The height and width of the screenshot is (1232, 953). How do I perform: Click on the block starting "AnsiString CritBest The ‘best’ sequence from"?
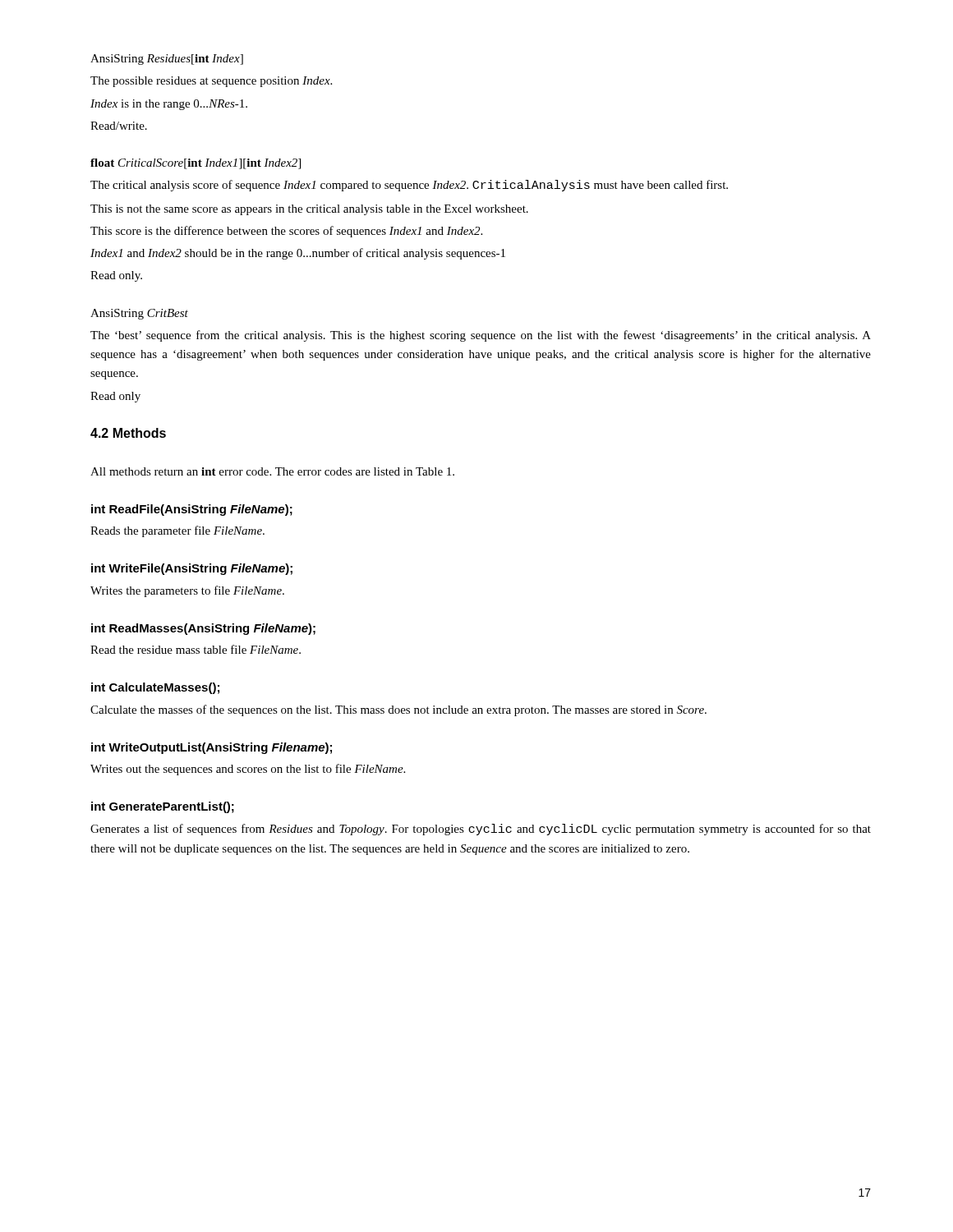click(x=481, y=355)
